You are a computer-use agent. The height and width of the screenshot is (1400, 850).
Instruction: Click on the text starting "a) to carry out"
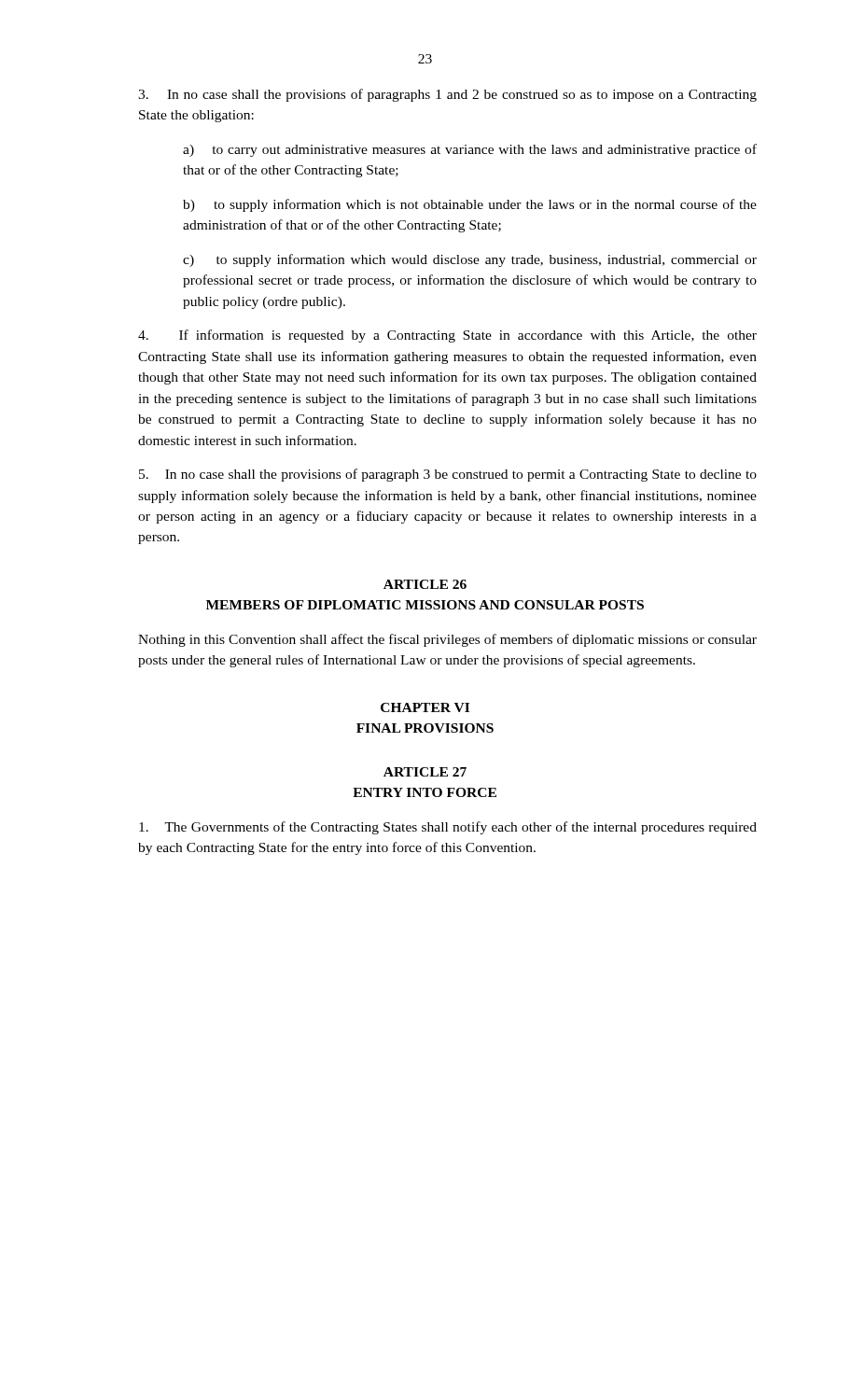[470, 159]
